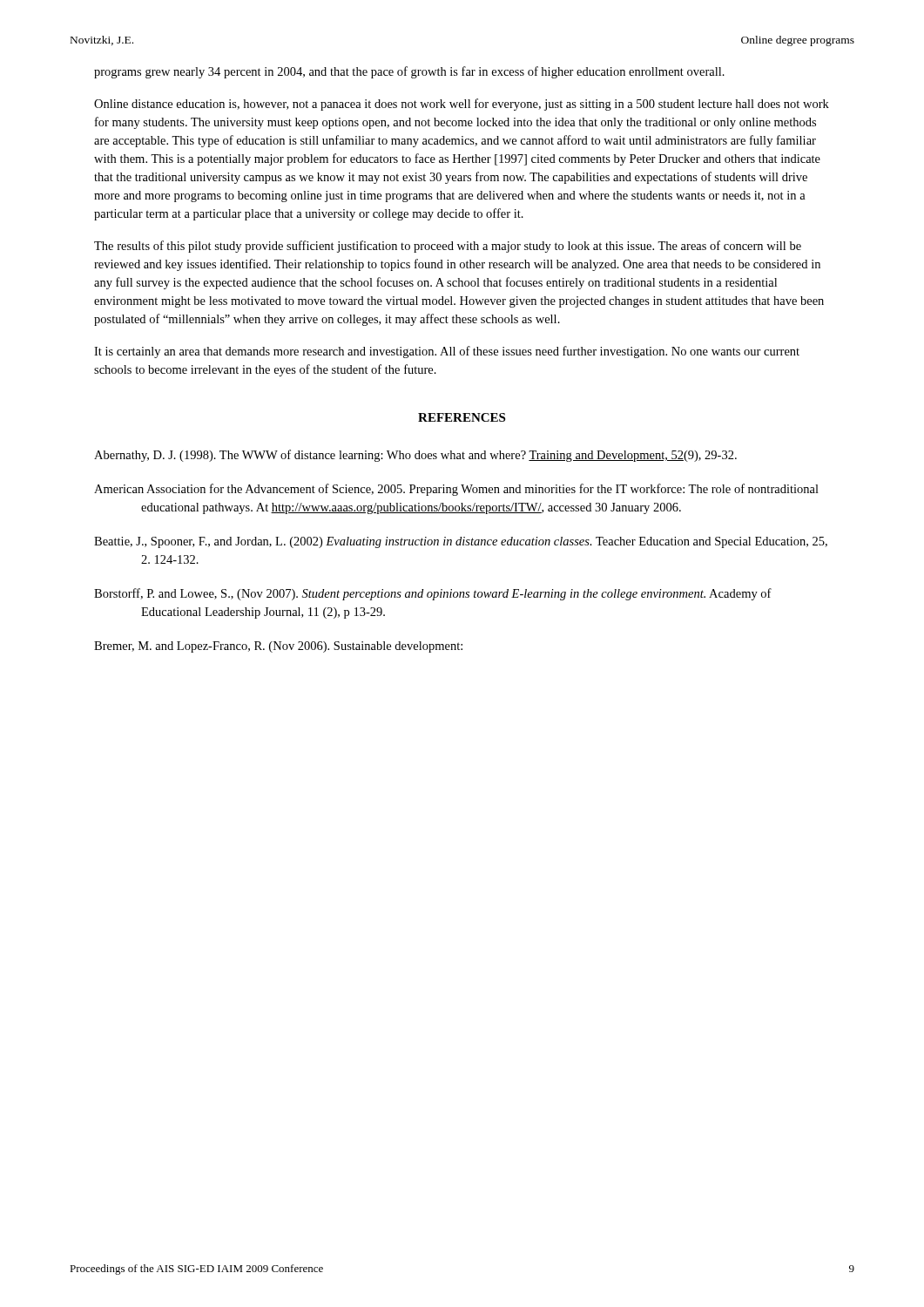Navigate to the text starting "Borstorff, P. and Lowee,"
924x1307 pixels.
click(x=433, y=603)
